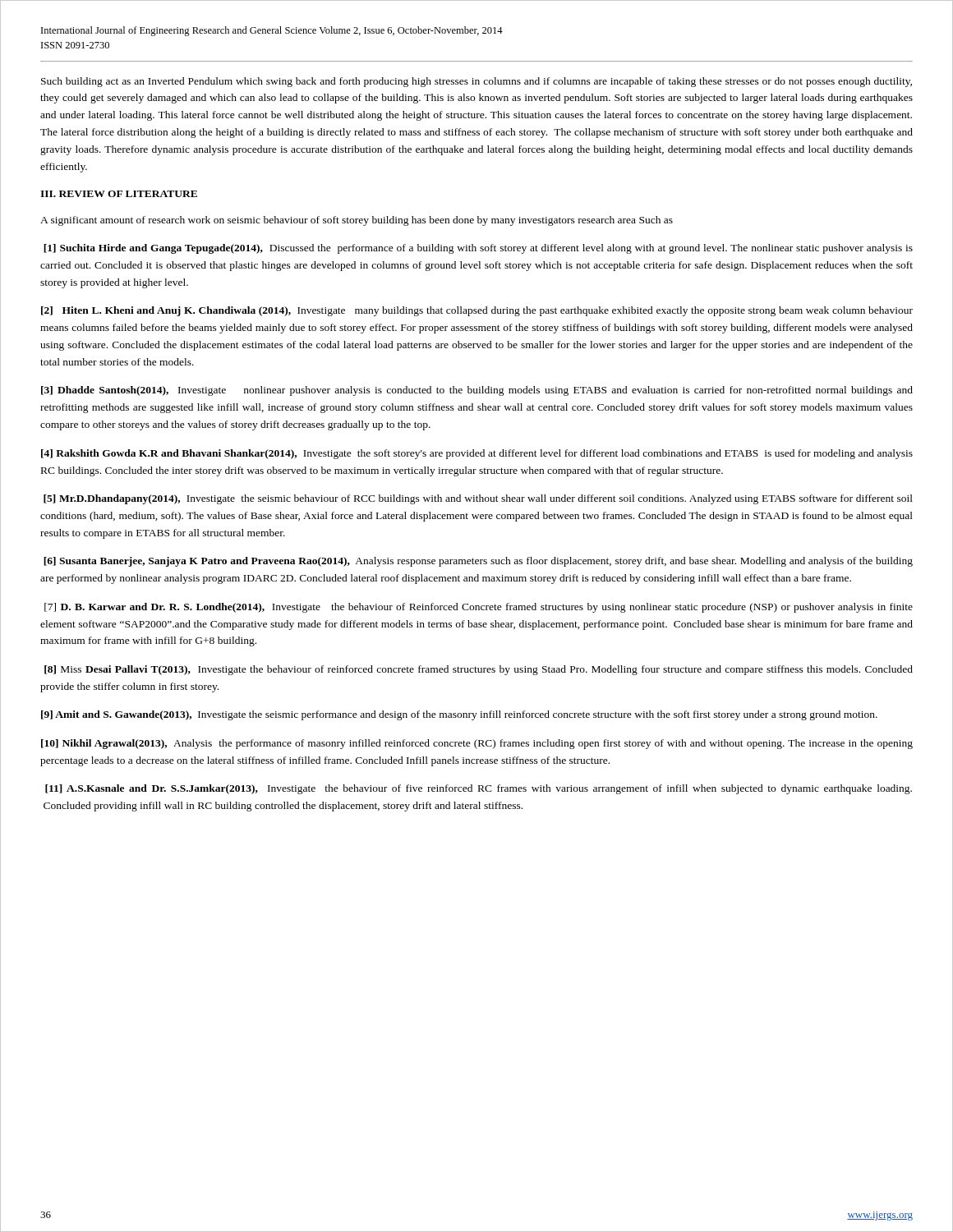Find the text starting "[11] A.S.Kasnale and Dr. S.S.Jamkar(2013), Investigate the"
The image size is (953, 1232).
tap(476, 797)
